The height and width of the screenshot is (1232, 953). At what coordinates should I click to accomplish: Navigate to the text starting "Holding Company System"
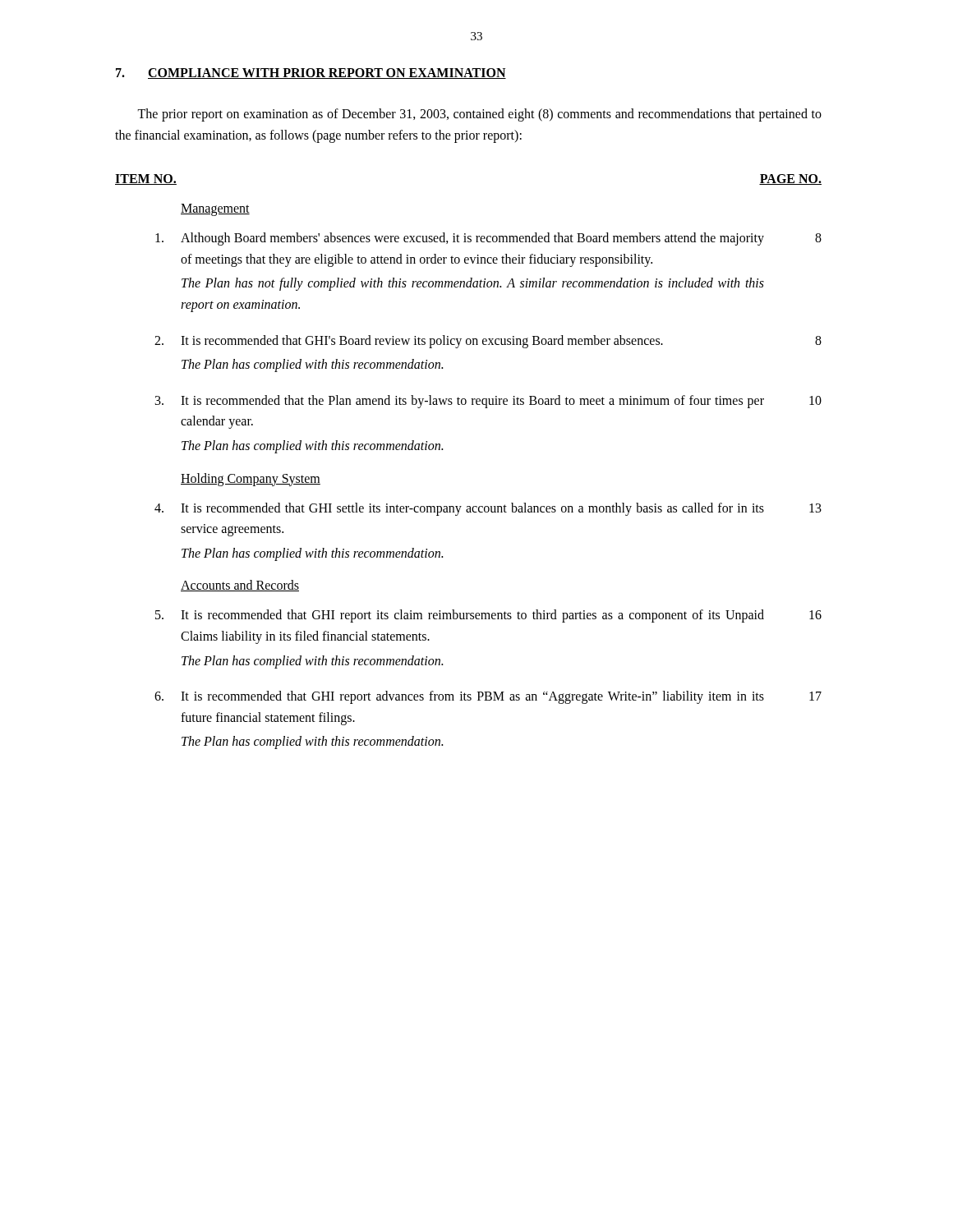pyautogui.click(x=250, y=478)
